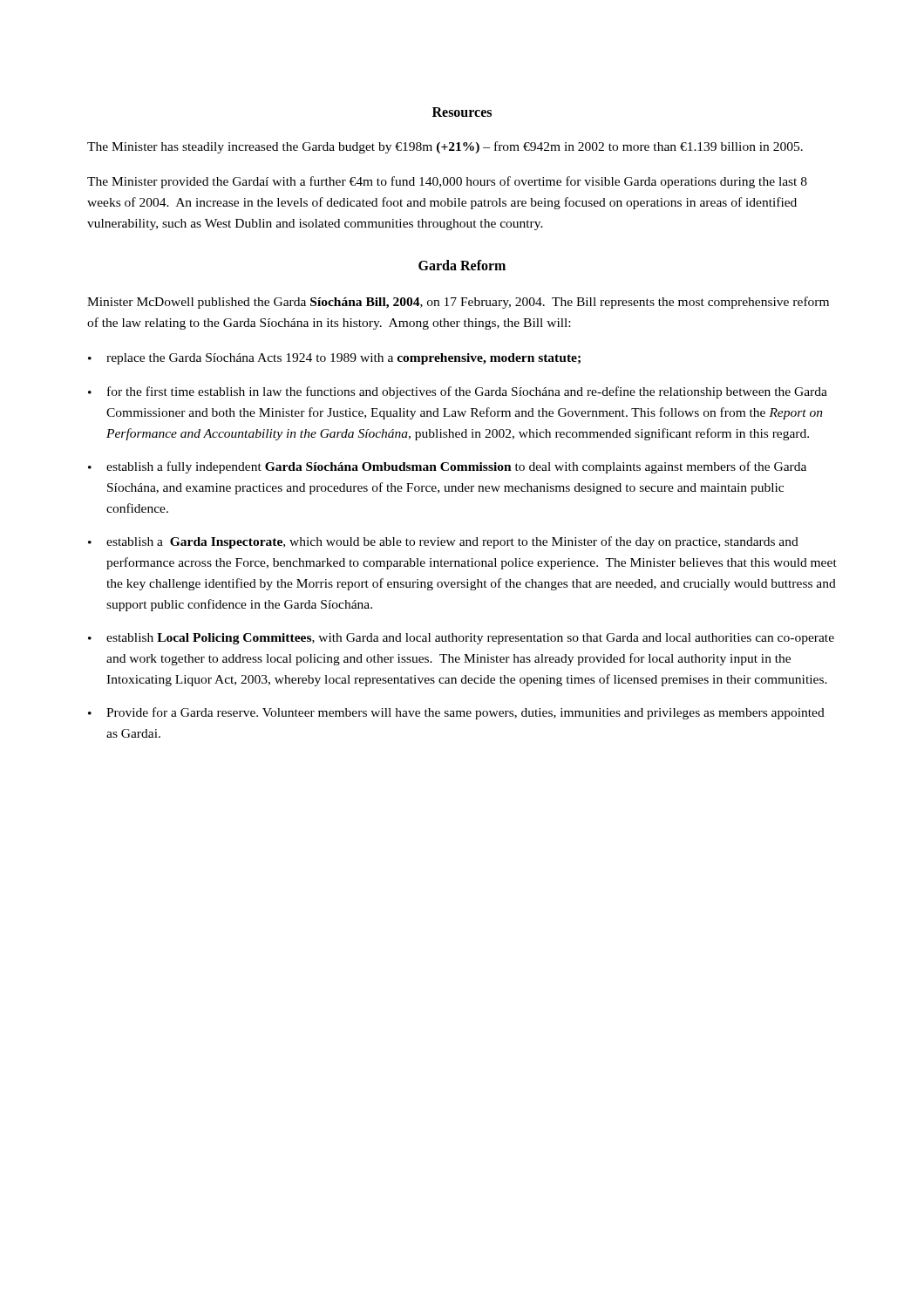Click on the block starting "• establish Local Policing Committees,"

point(462,659)
